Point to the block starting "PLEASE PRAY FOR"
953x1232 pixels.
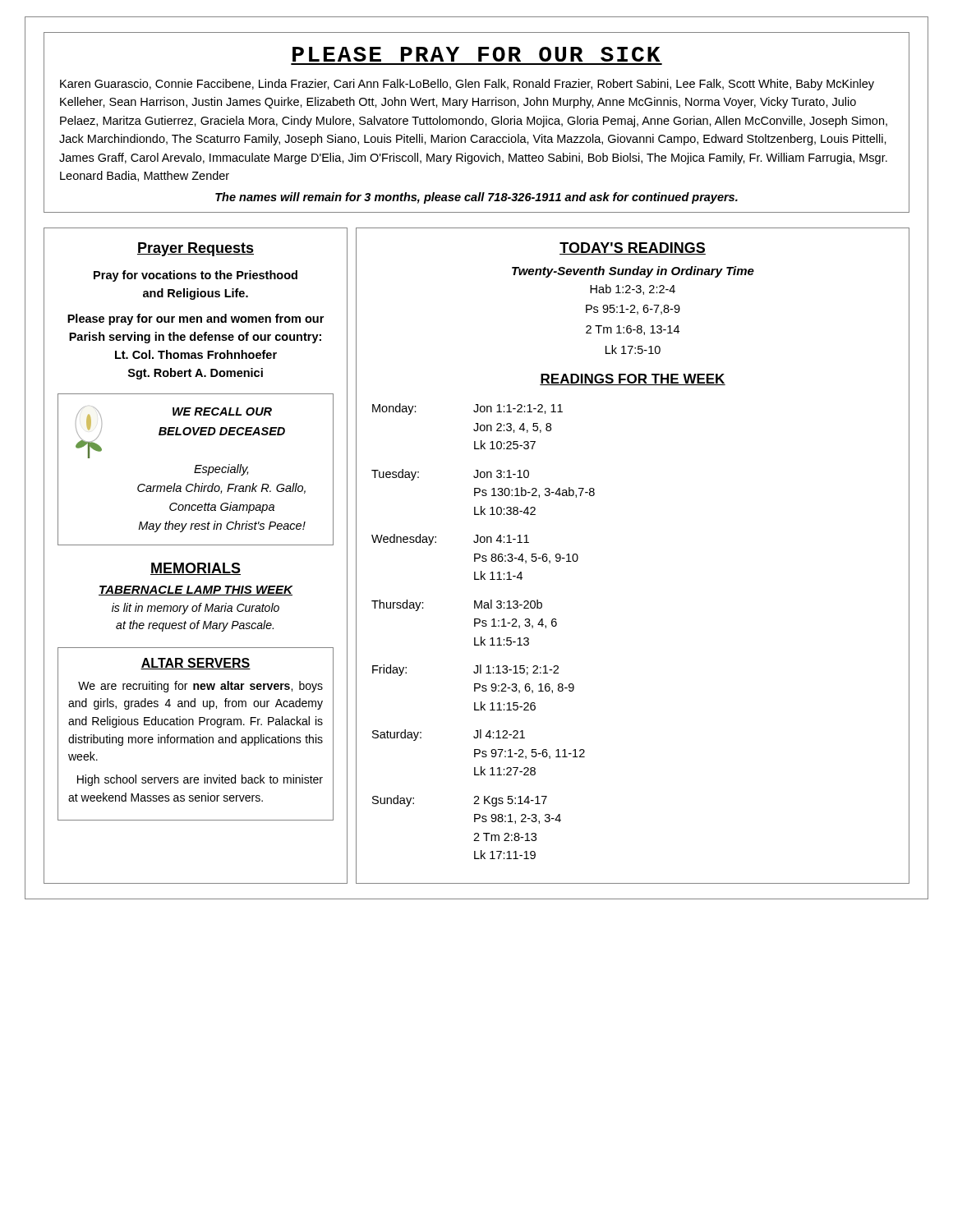476,123
